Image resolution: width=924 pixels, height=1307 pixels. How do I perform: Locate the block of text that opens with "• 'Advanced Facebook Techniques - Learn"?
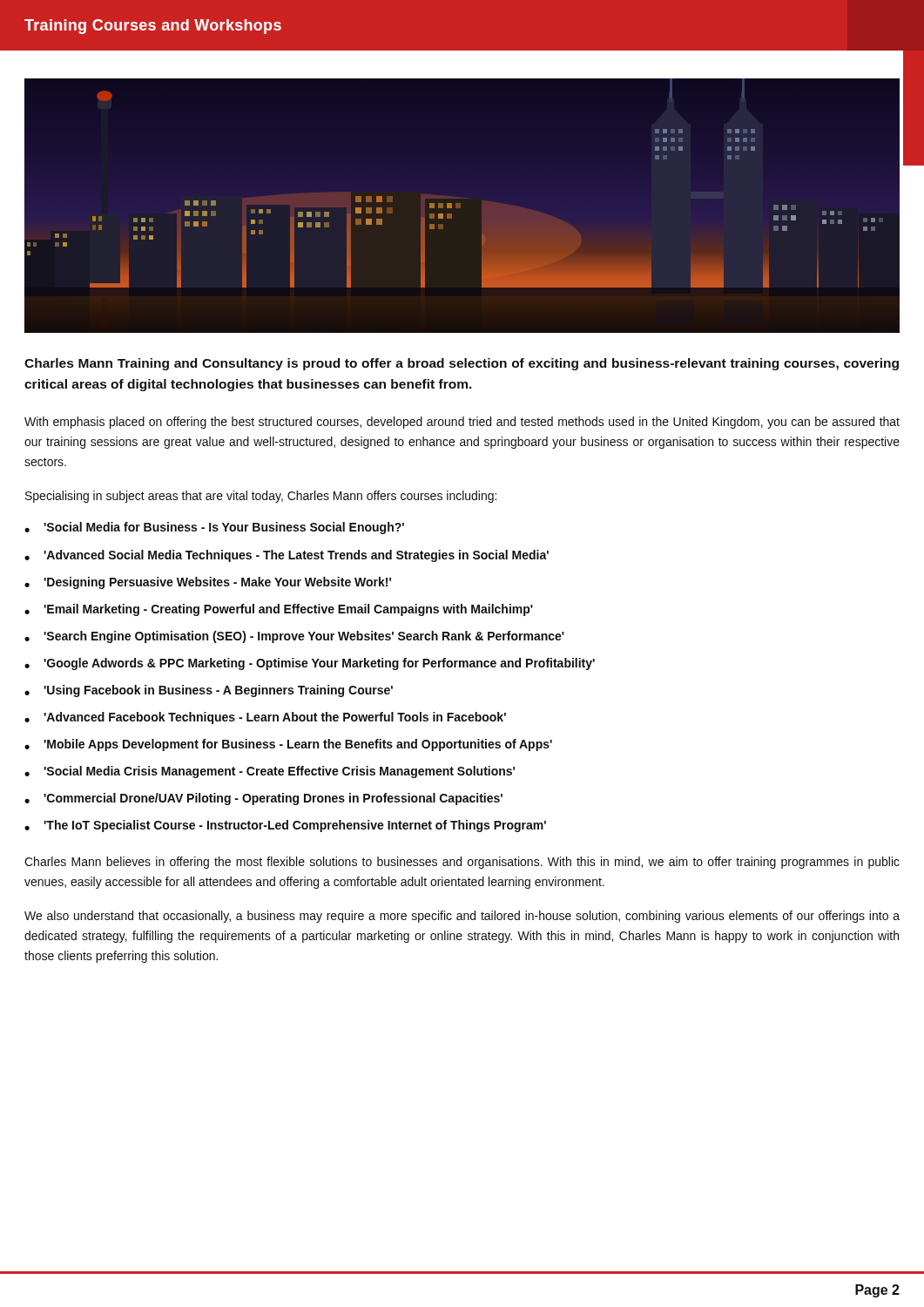pos(265,720)
